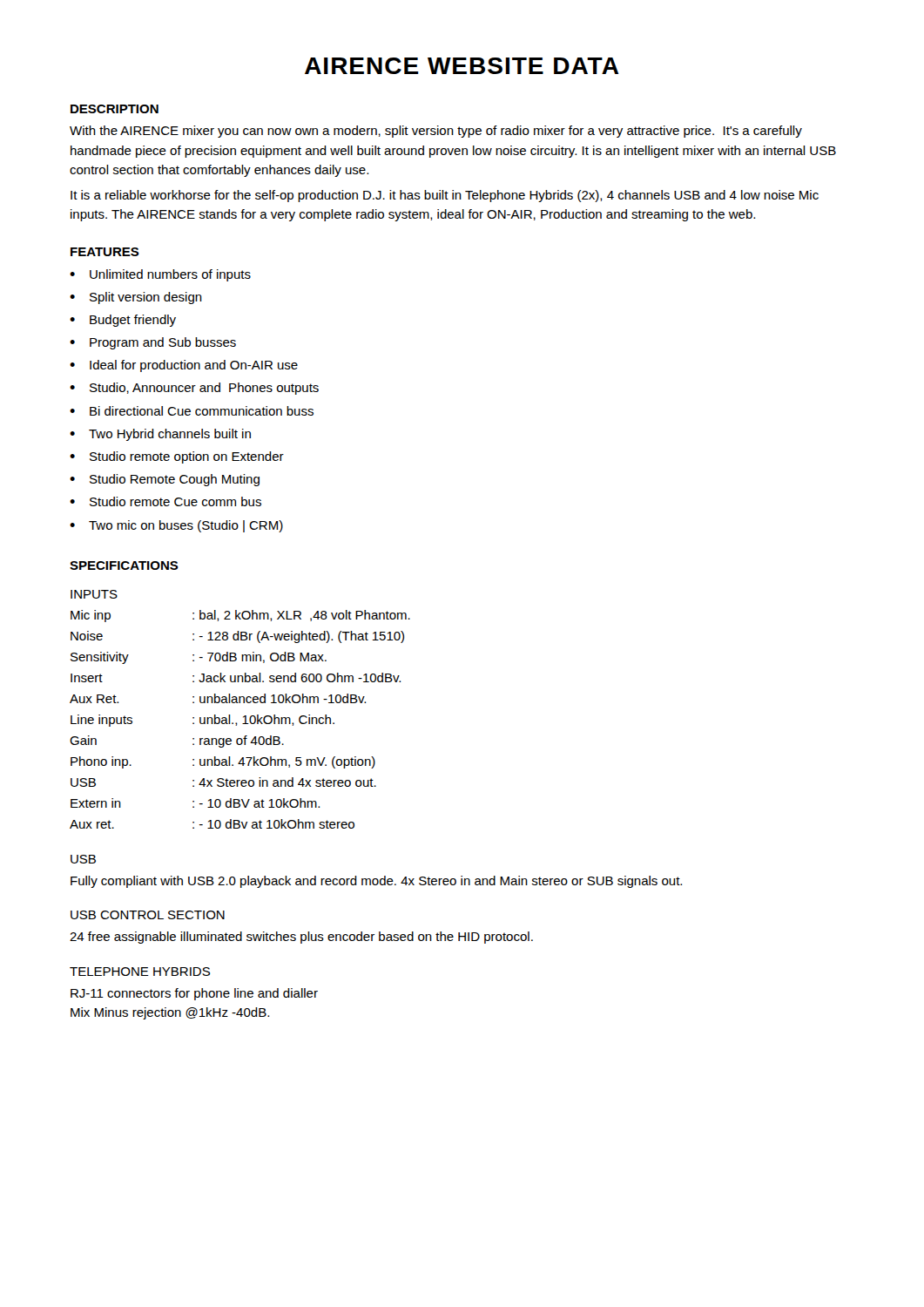Click on the list item containing "•Studio remote Cue comm"

coord(166,503)
